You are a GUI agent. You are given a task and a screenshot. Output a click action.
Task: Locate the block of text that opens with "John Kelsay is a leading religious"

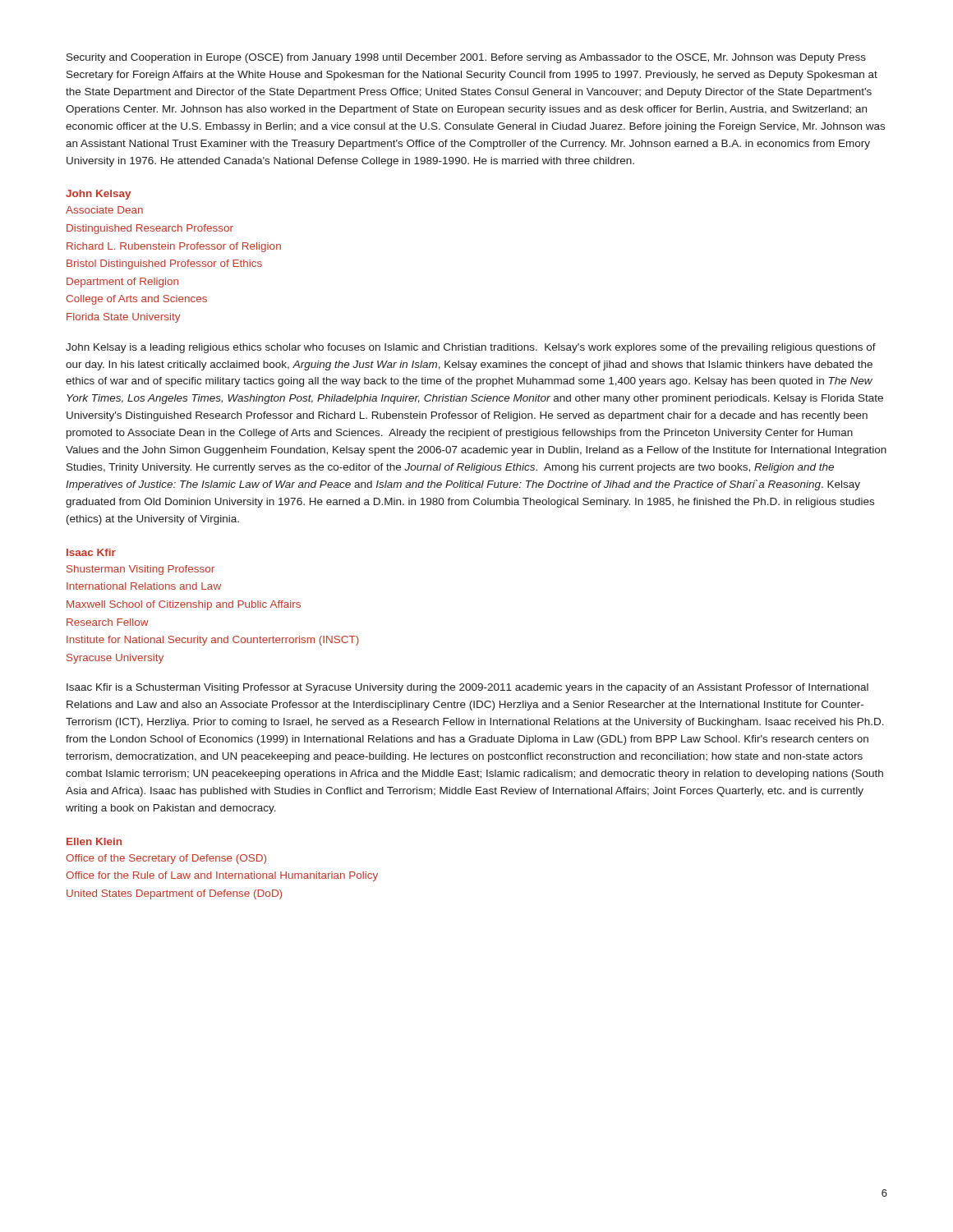pyautogui.click(x=476, y=433)
